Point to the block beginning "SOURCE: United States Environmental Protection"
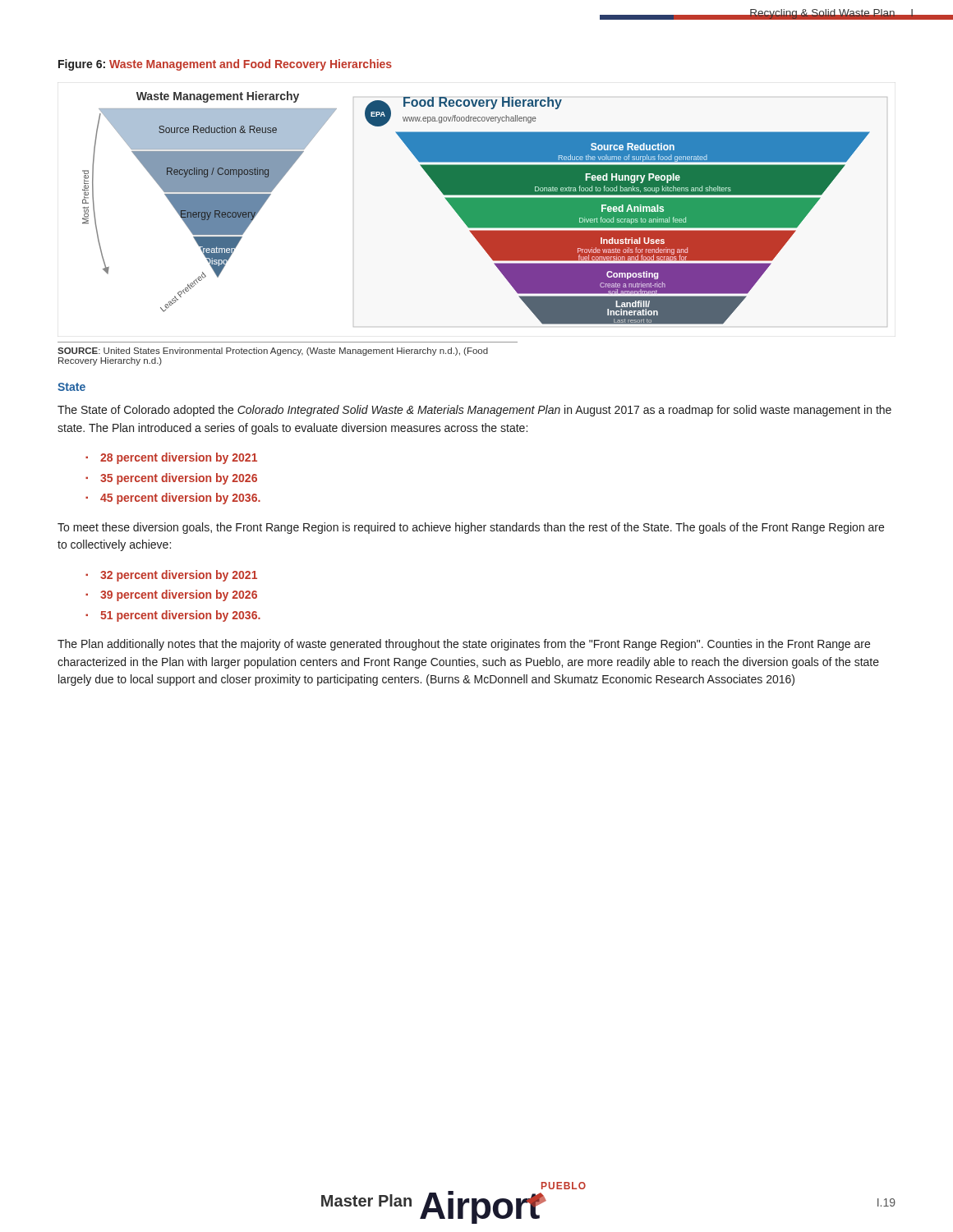The width and height of the screenshot is (953, 1232). coord(273,356)
